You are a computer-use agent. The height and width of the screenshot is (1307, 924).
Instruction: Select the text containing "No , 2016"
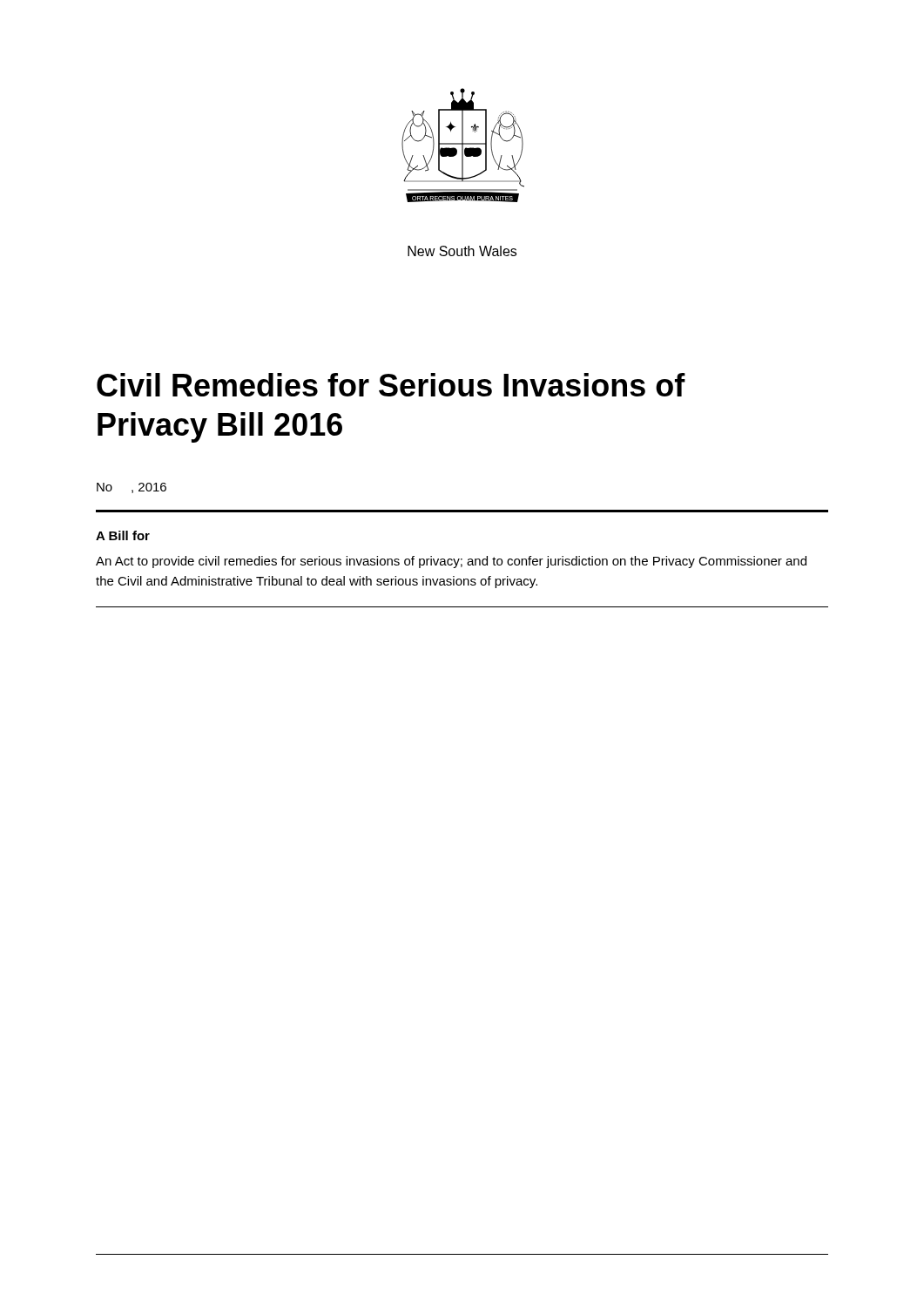click(132, 488)
